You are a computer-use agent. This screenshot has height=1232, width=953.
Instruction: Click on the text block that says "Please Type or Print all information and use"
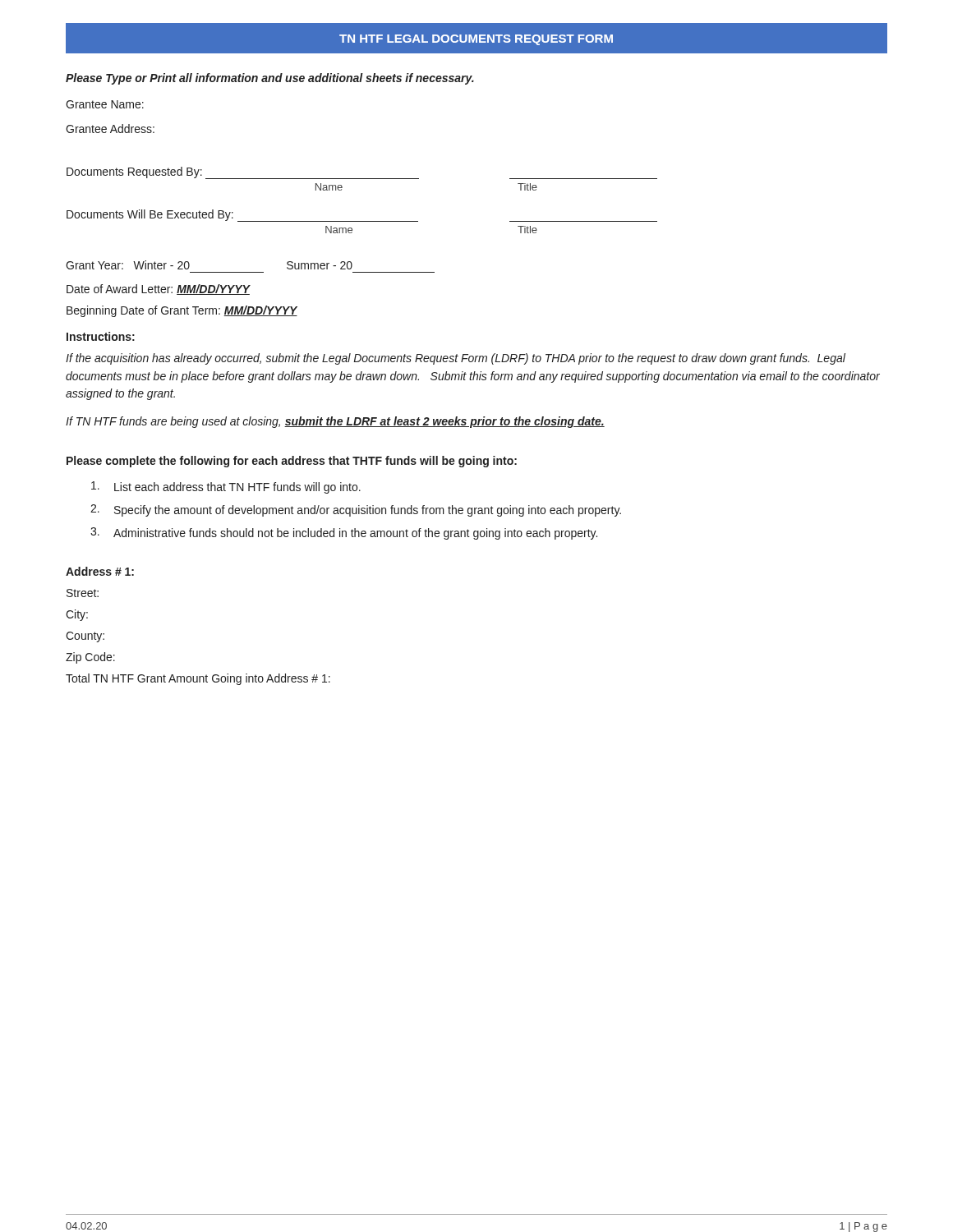(x=270, y=78)
